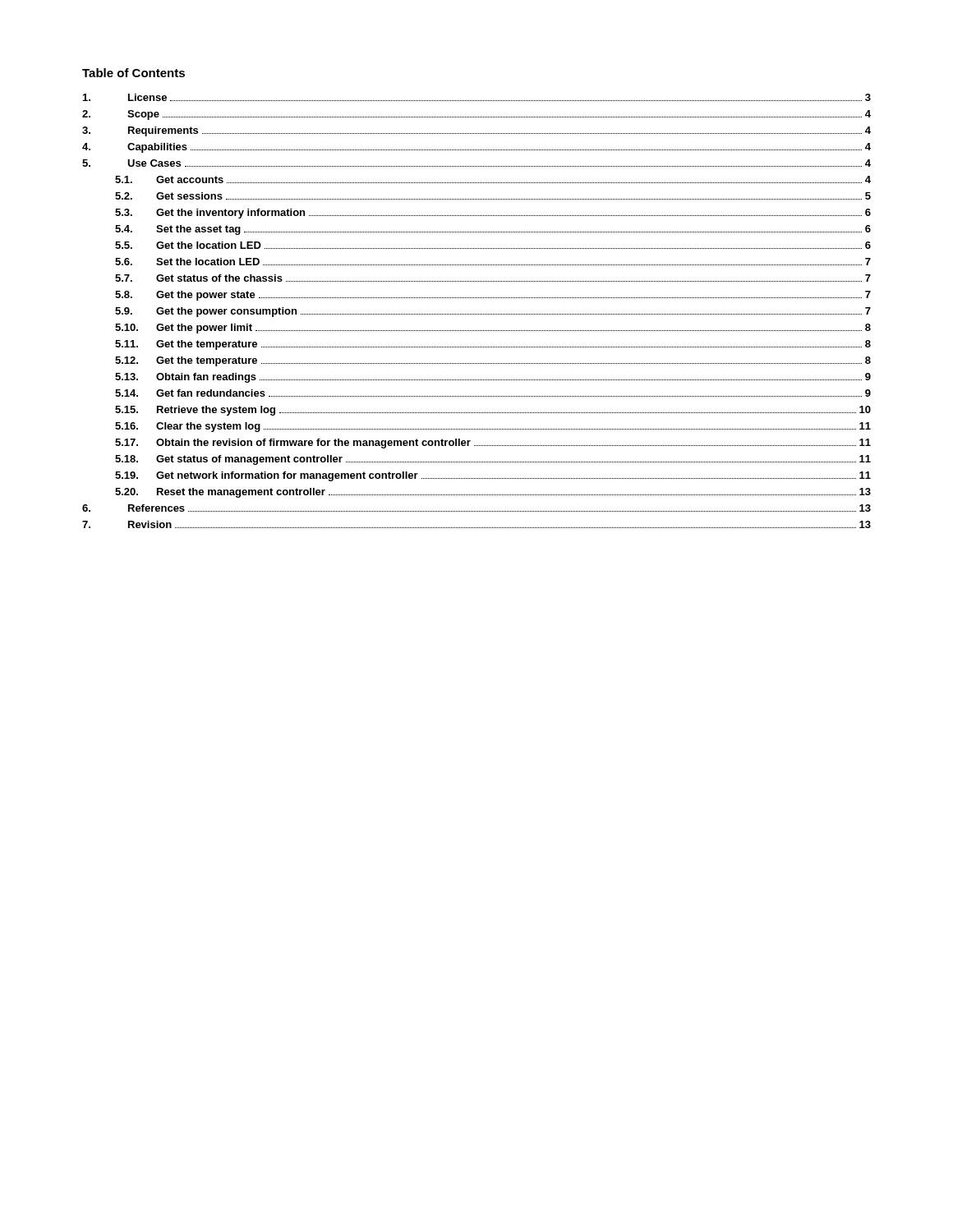Click on the text starting "7. Revision 13"

pyautogui.click(x=476, y=524)
